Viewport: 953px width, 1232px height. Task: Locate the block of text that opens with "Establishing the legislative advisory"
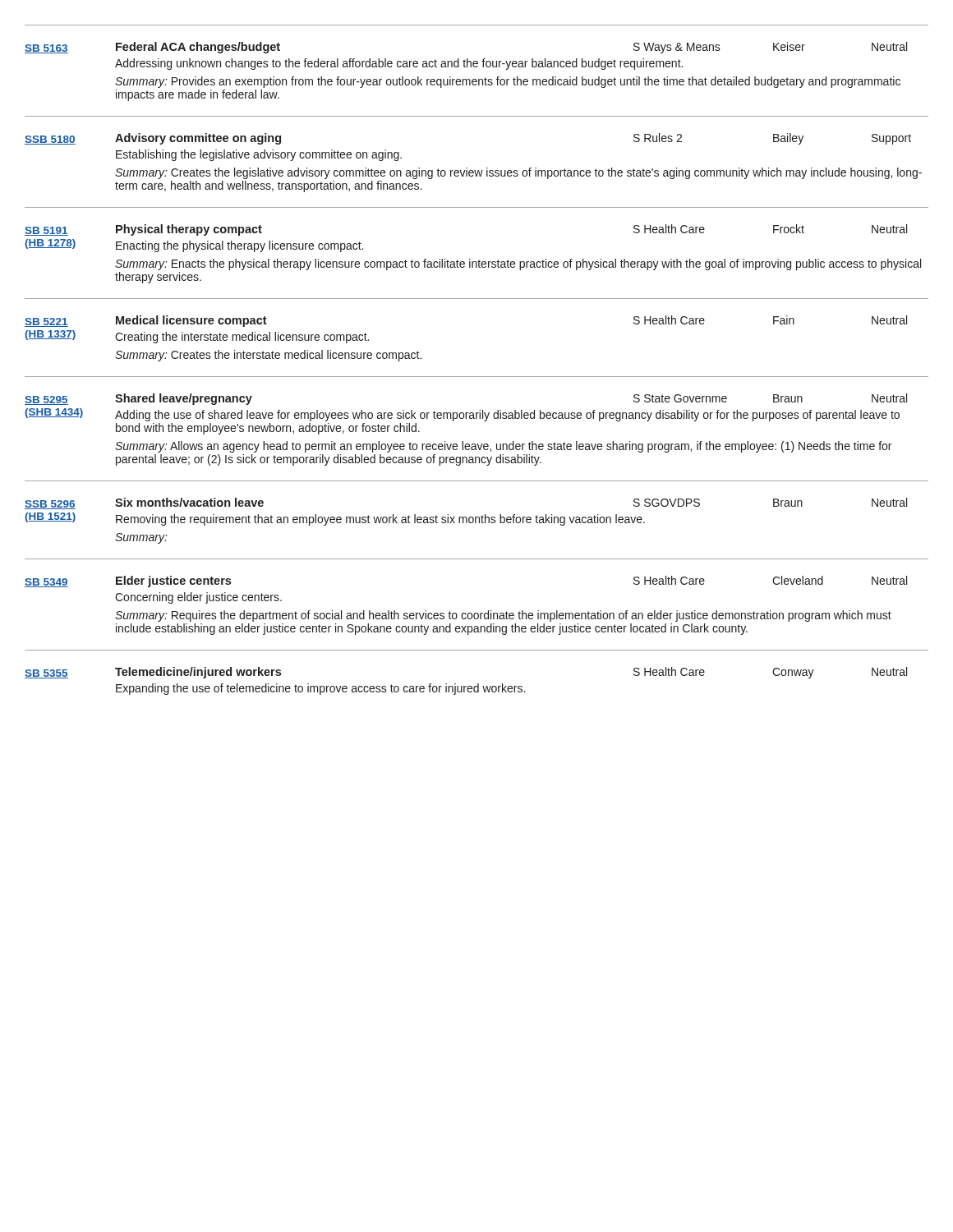259,154
